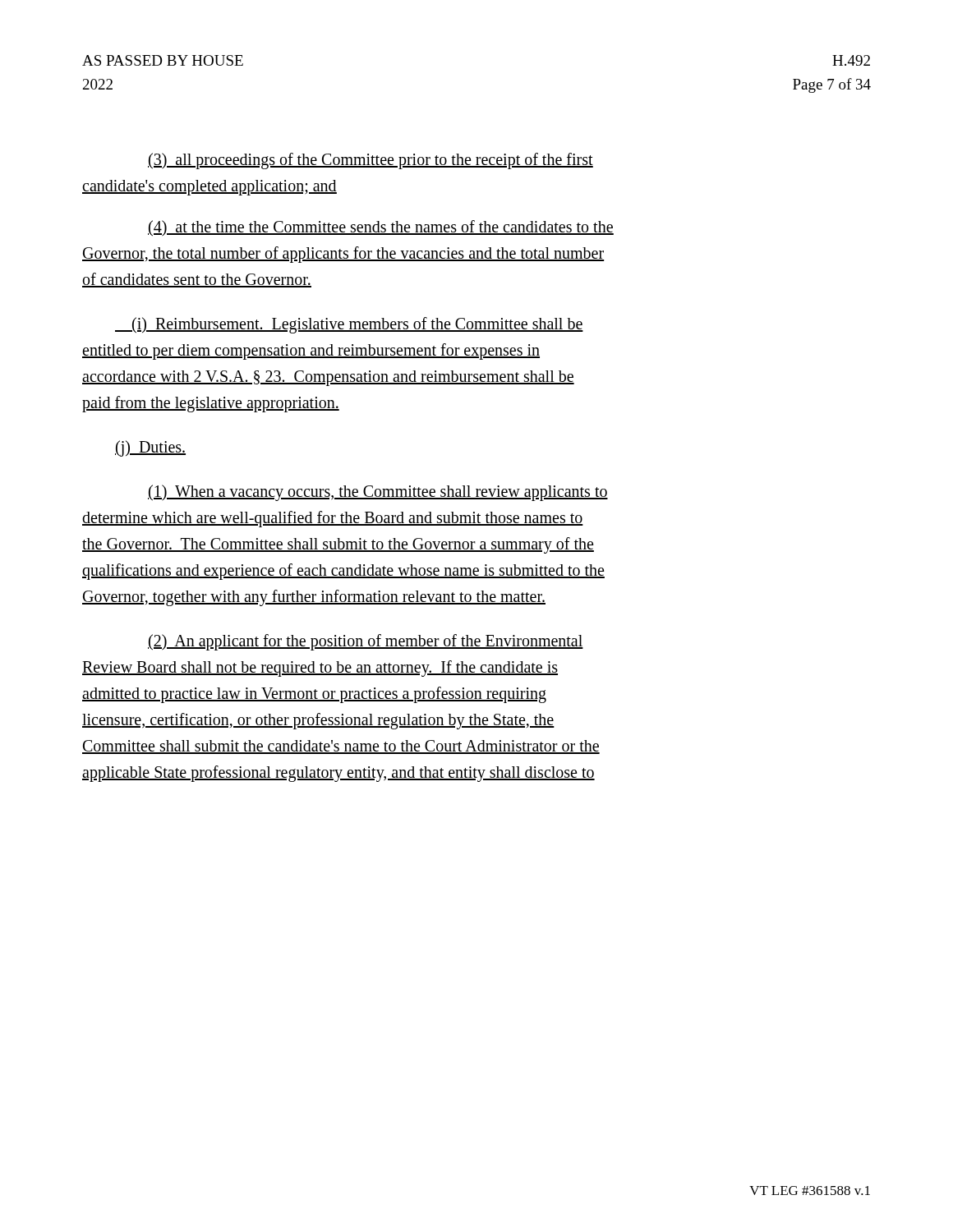Find the text block starting "(3) all proceedings of the Committee"
The image size is (953, 1232).
[476, 172]
